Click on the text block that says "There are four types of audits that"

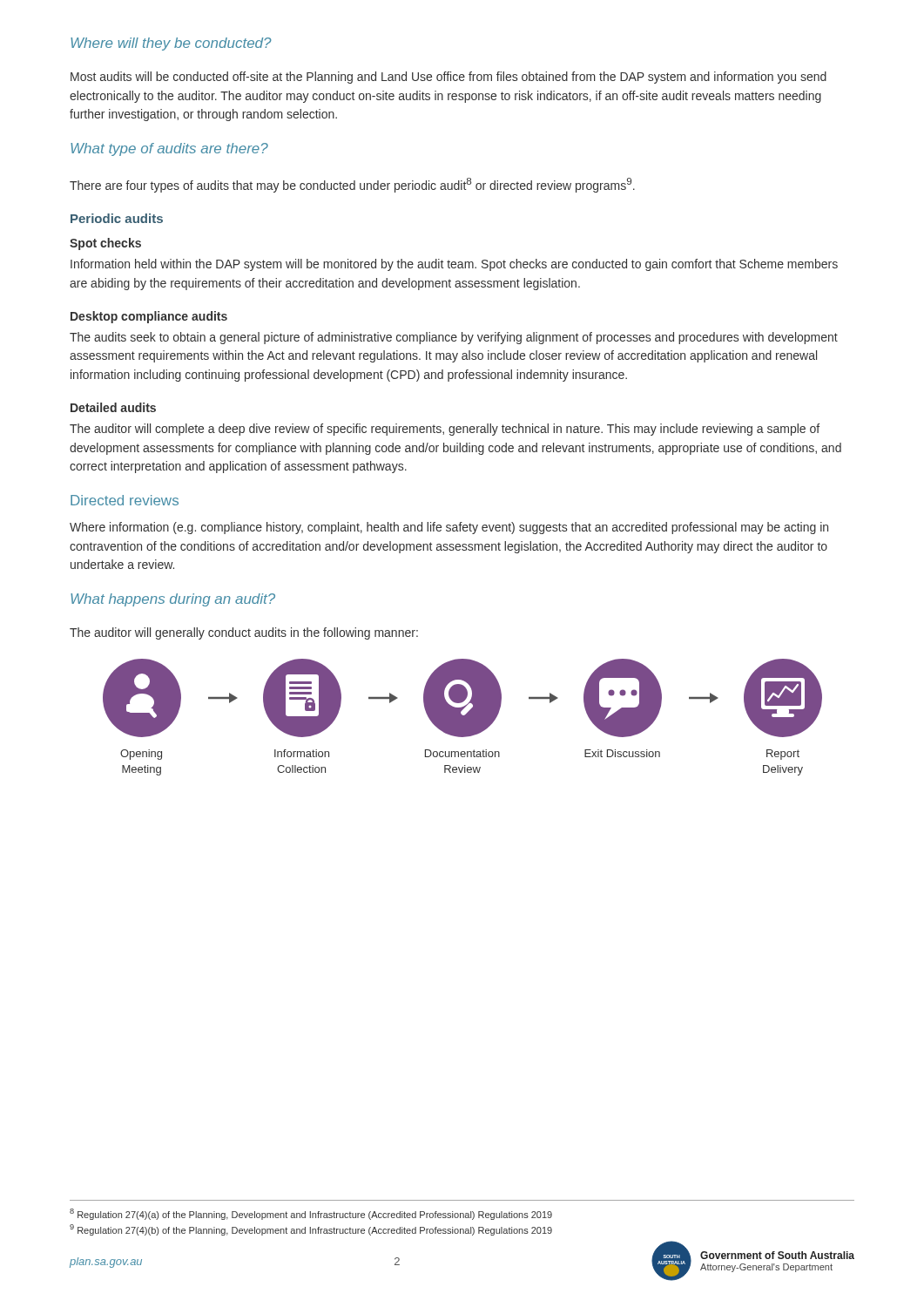point(462,184)
